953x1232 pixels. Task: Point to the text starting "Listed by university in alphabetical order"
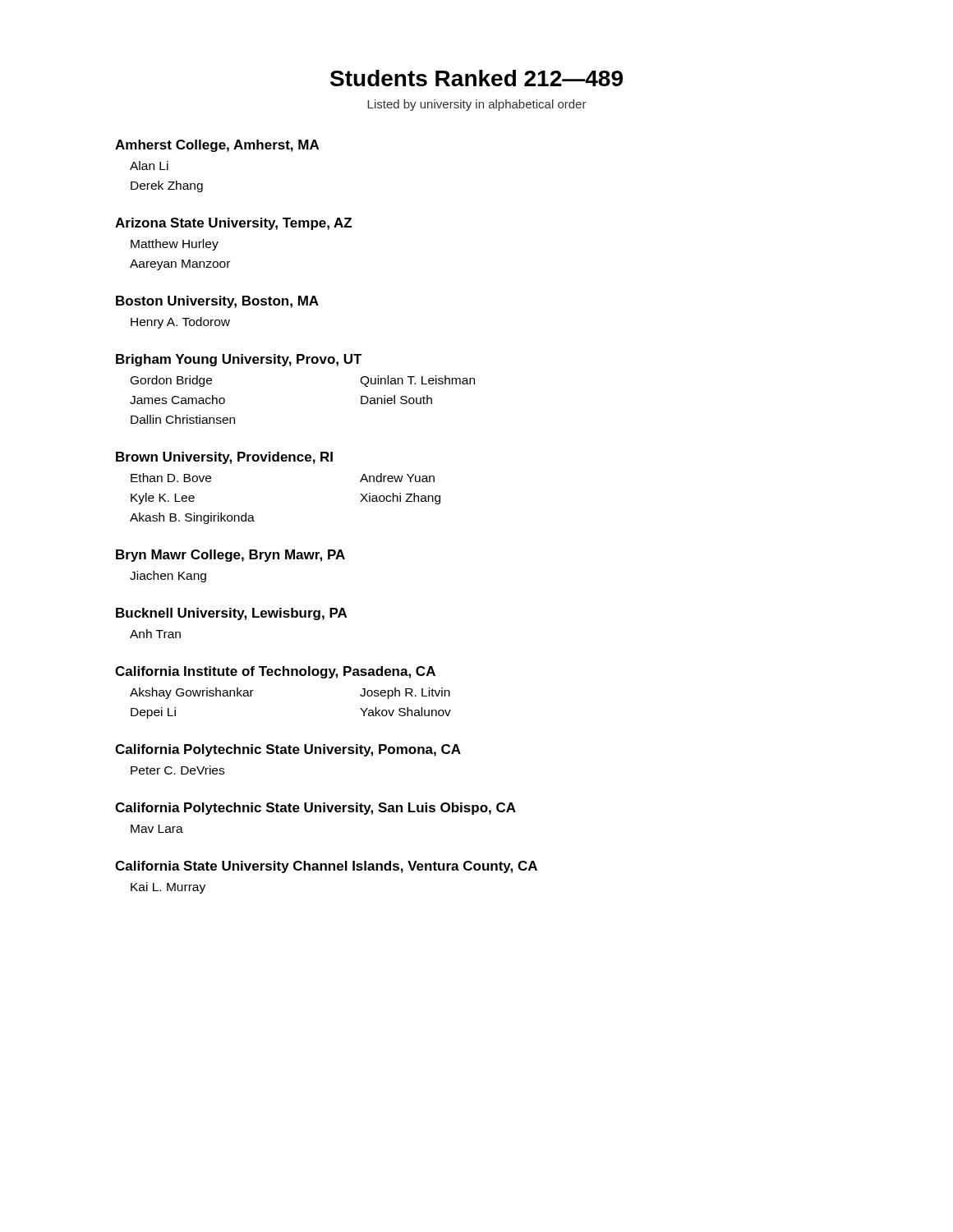[x=476, y=104]
